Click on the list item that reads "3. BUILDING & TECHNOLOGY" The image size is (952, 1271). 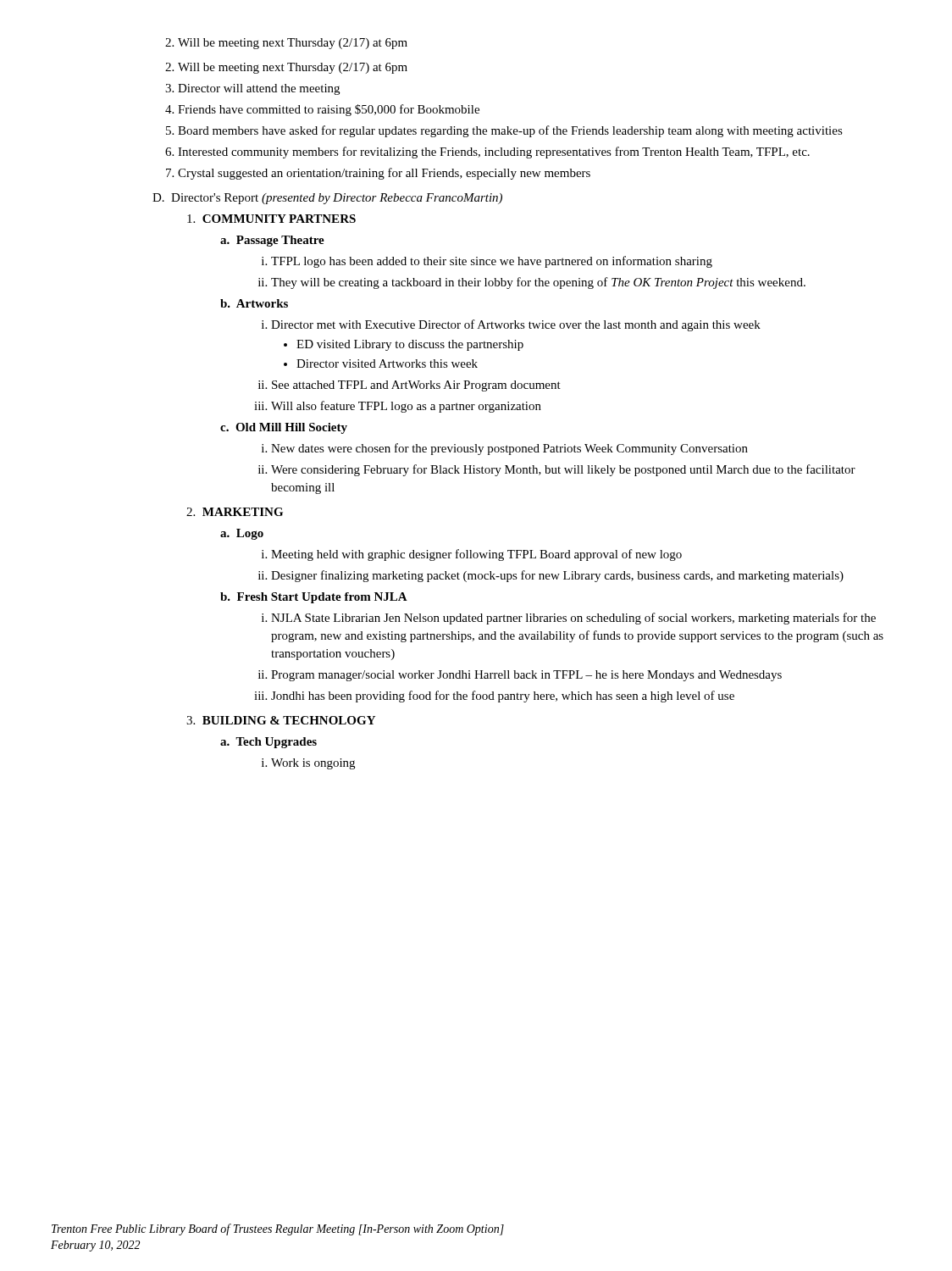coord(281,720)
